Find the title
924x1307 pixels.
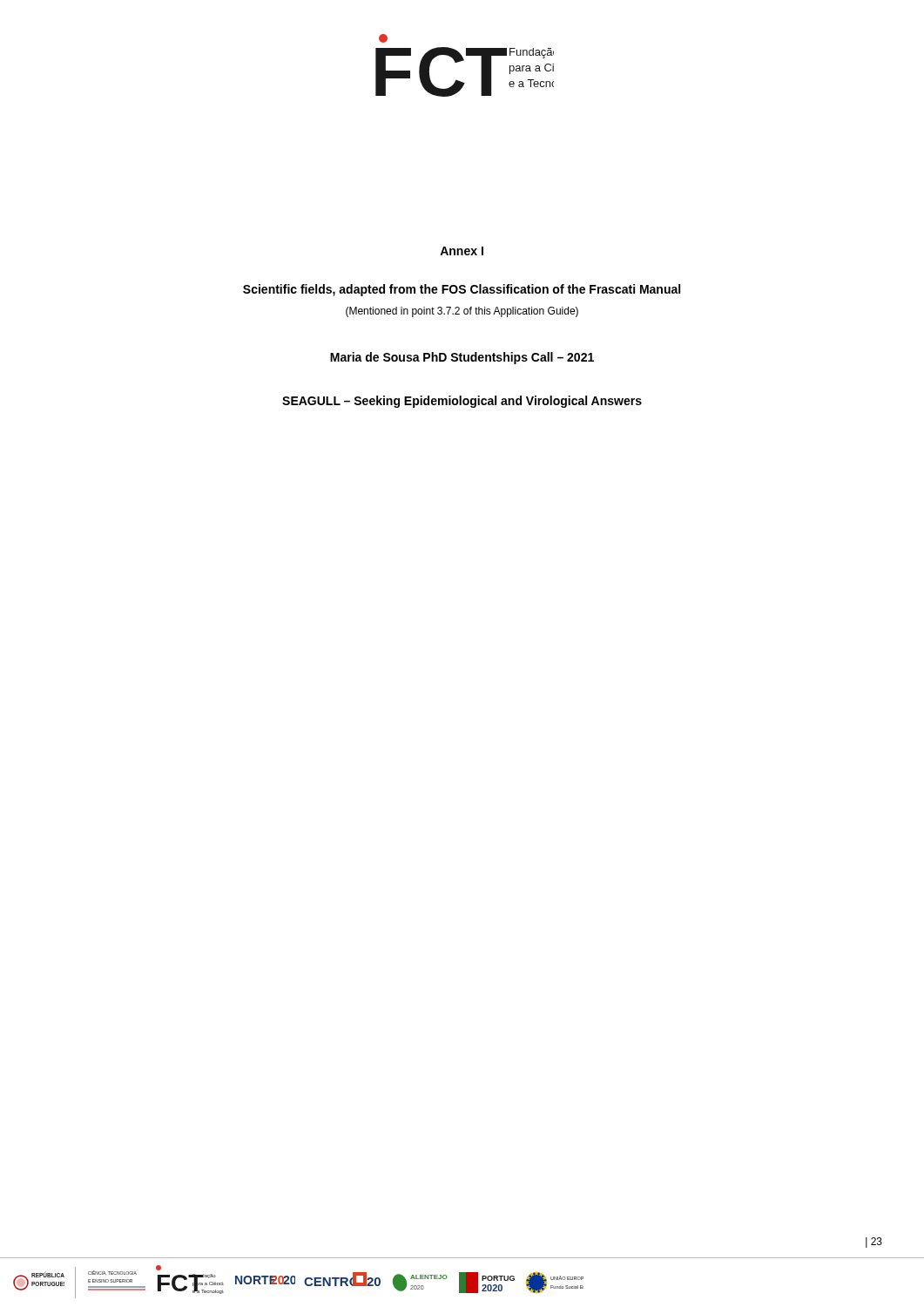462,251
